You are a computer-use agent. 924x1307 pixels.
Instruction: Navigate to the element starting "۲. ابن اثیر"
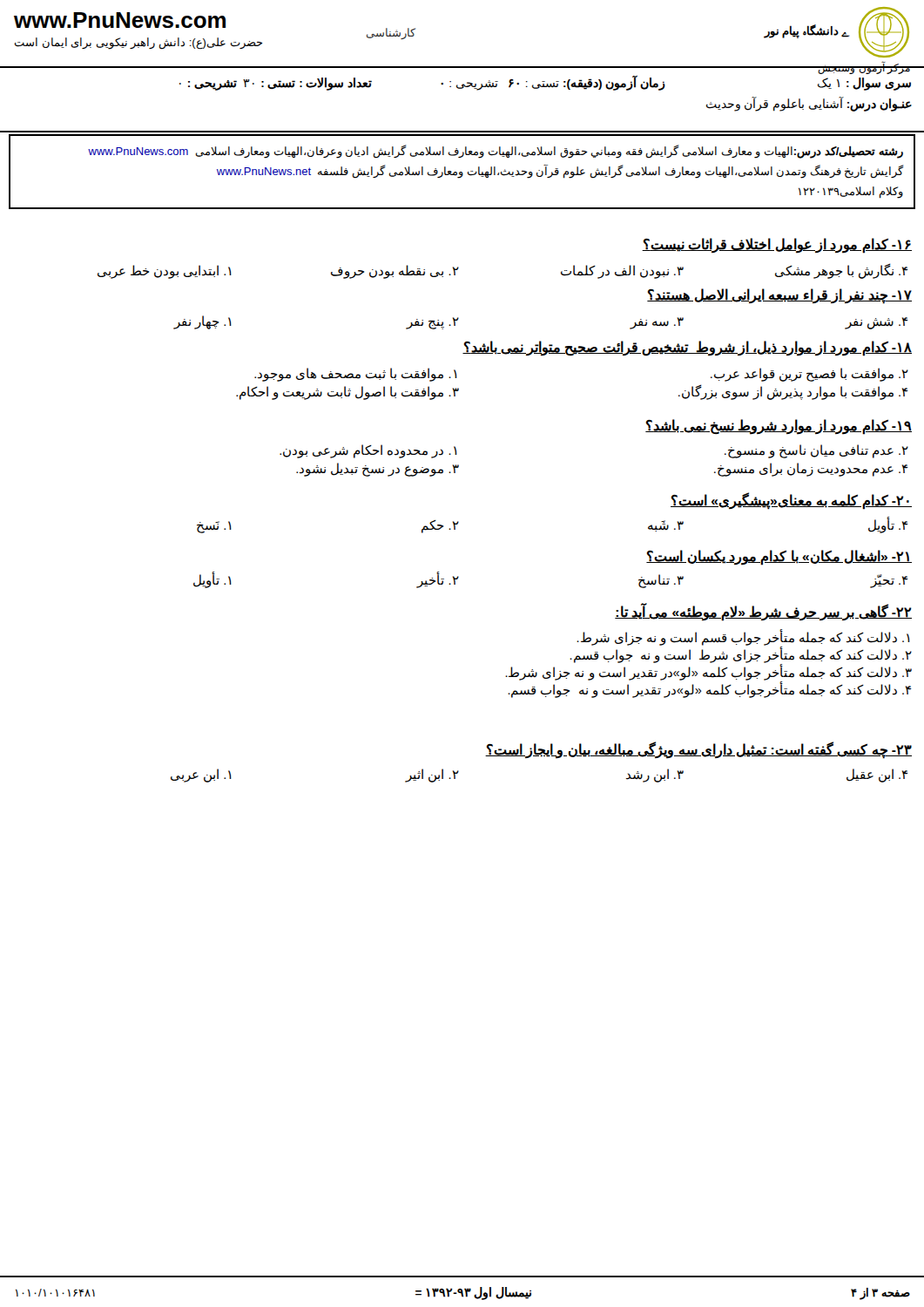[432, 775]
